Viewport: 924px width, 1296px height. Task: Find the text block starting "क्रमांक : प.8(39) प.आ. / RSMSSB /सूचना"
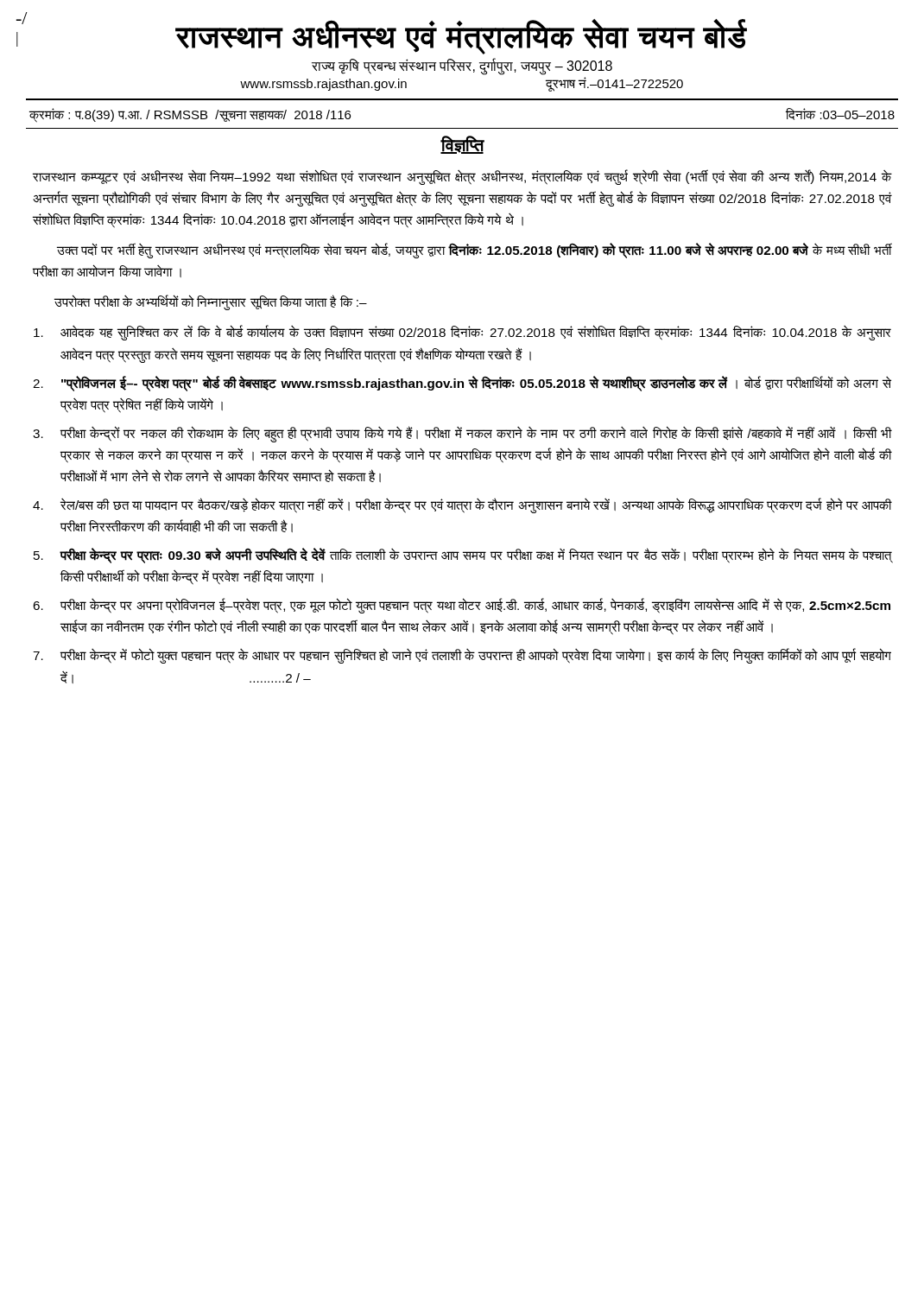(x=187, y=115)
